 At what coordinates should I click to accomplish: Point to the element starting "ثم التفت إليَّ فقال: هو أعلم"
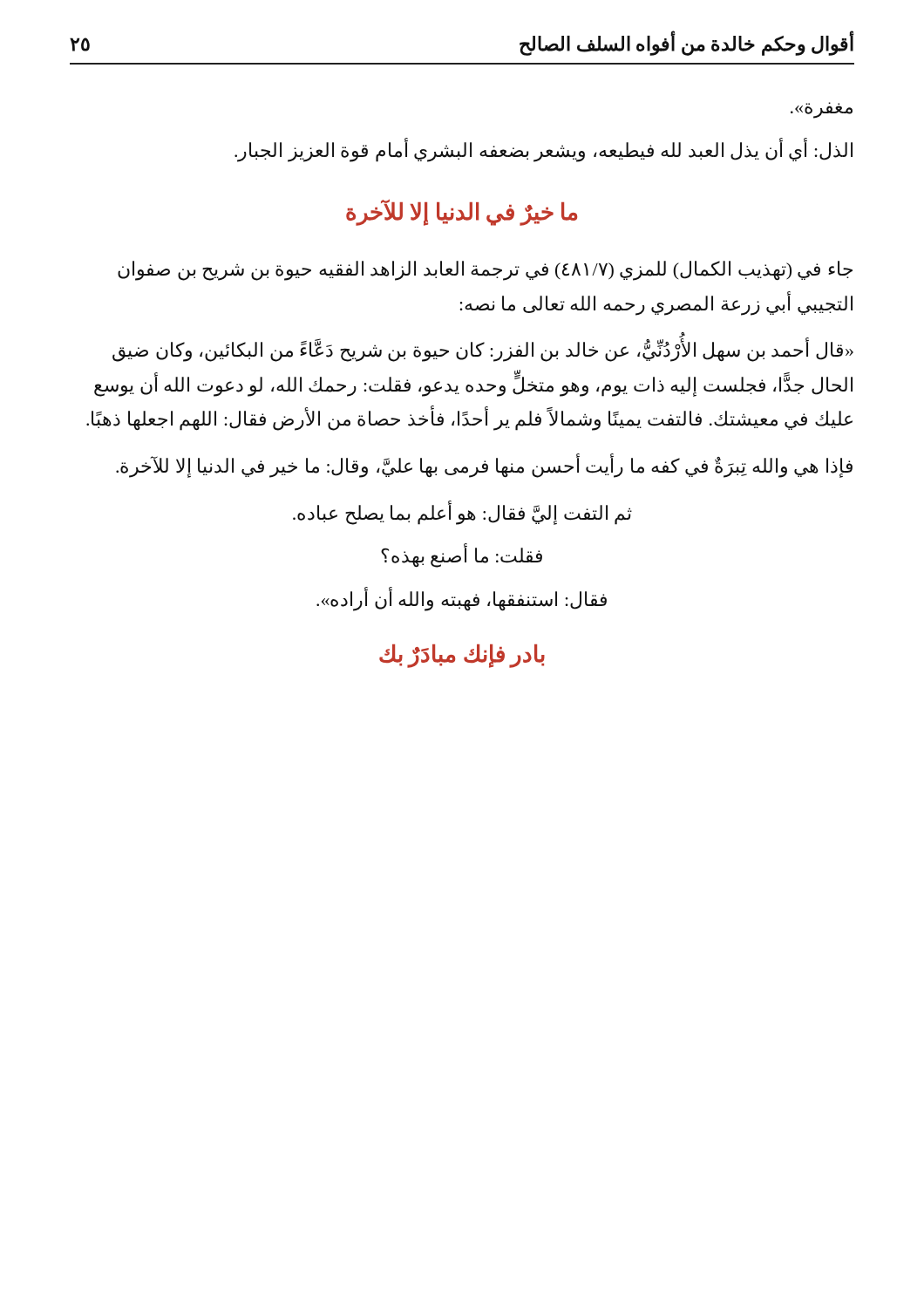click(462, 513)
